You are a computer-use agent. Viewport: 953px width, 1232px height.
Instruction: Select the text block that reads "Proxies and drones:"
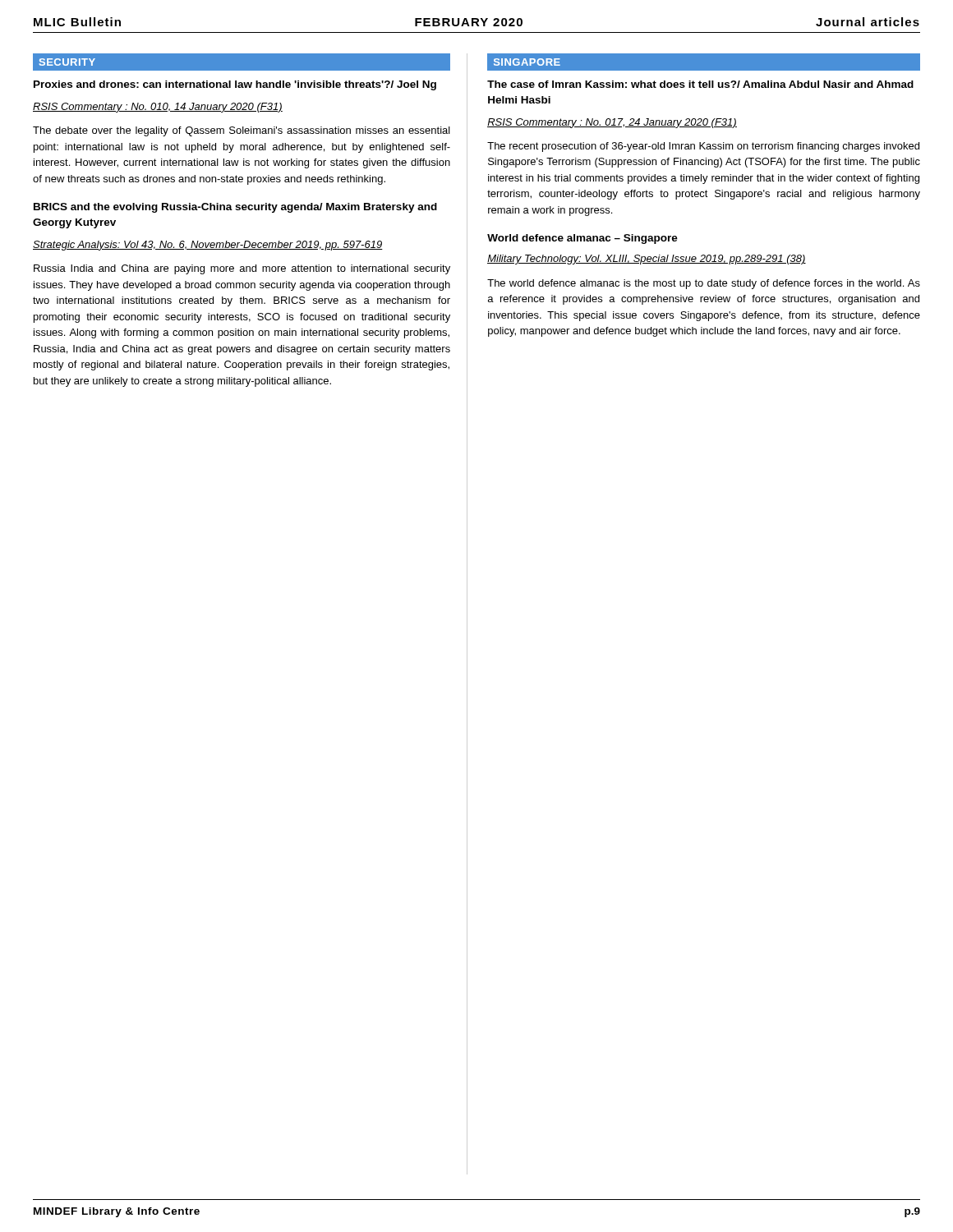[235, 84]
